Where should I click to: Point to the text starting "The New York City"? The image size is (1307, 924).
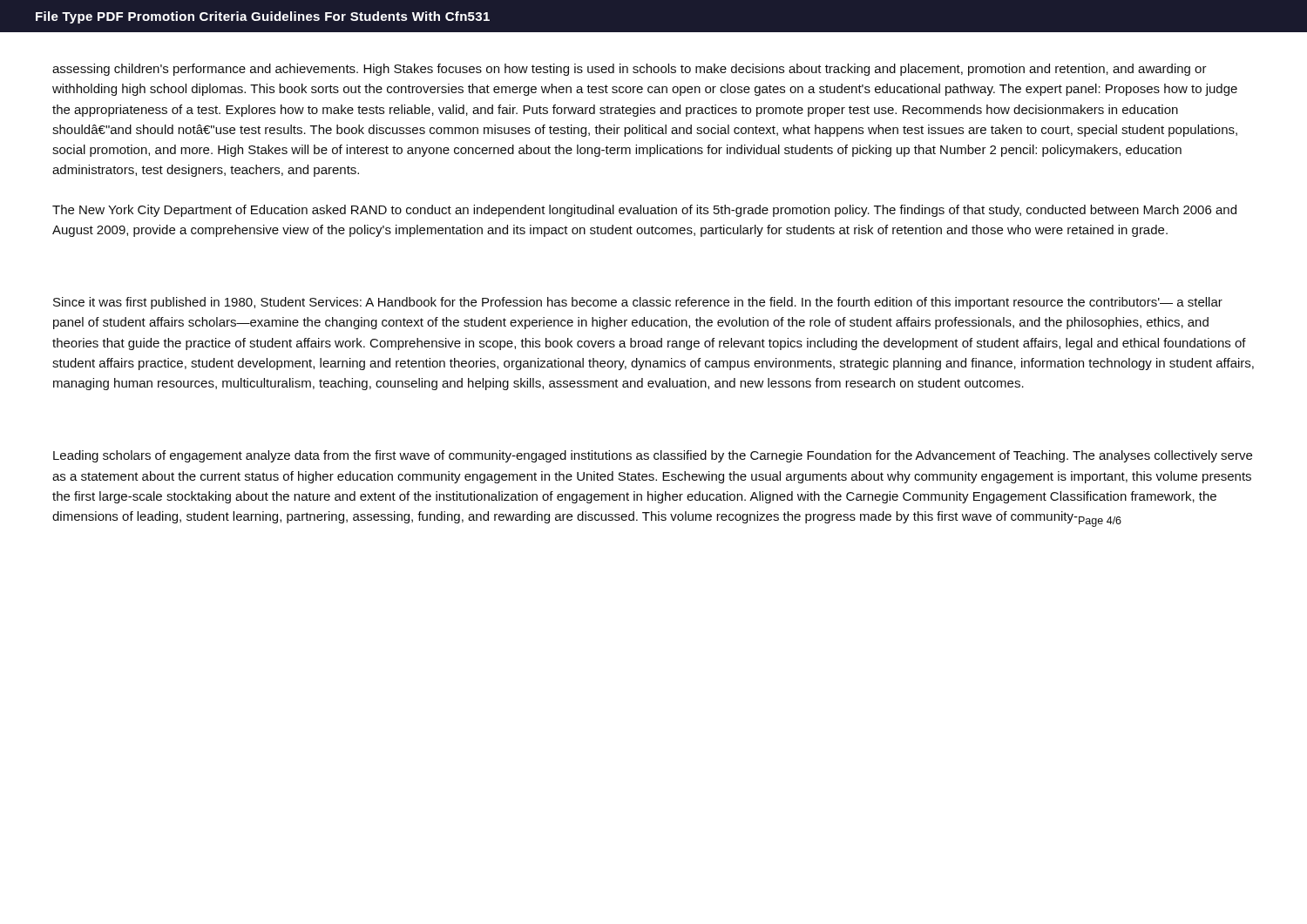coord(645,219)
